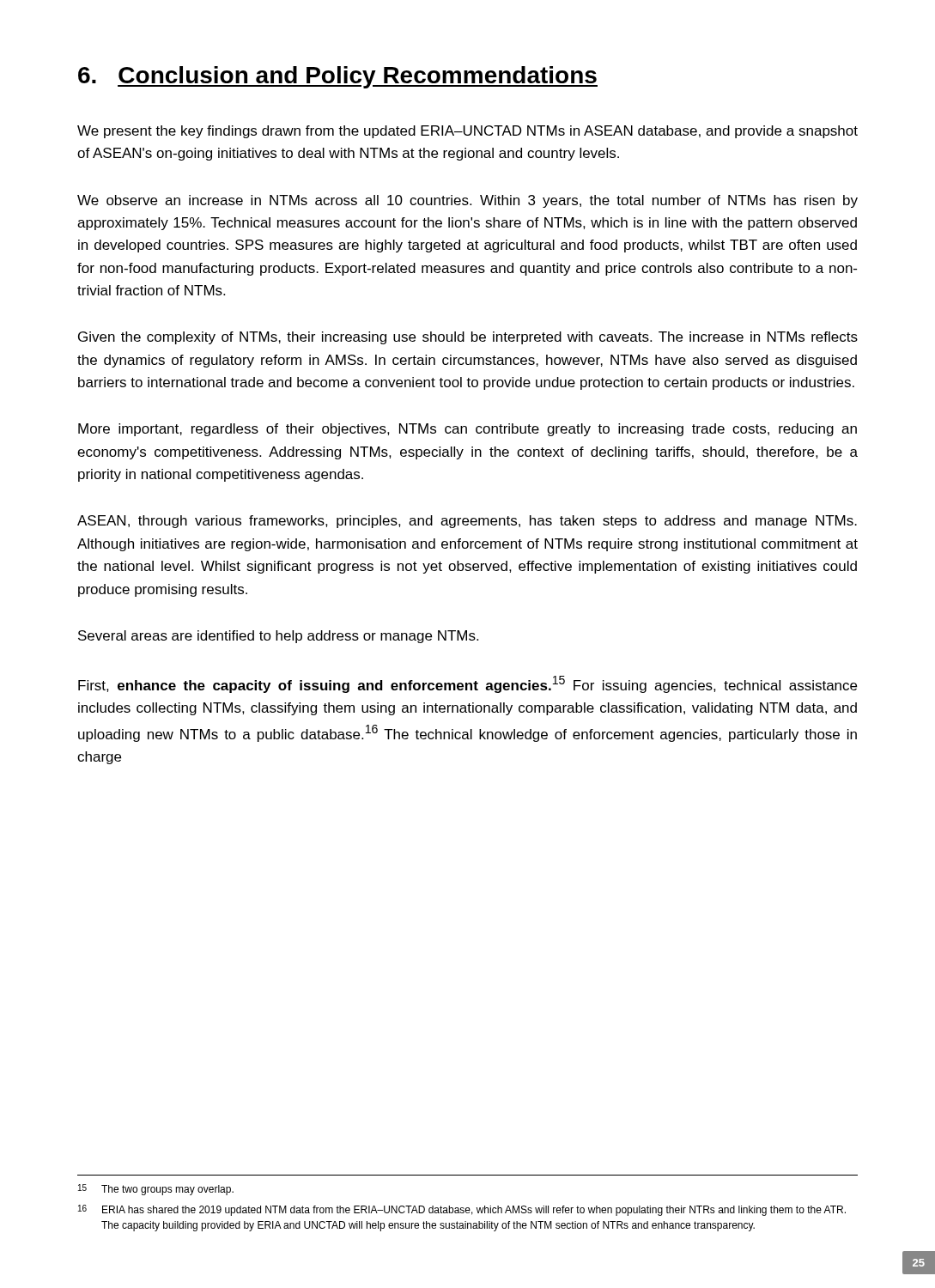Locate the text block that reads "Several areas are identified to help address or"
935x1288 pixels.
point(278,636)
